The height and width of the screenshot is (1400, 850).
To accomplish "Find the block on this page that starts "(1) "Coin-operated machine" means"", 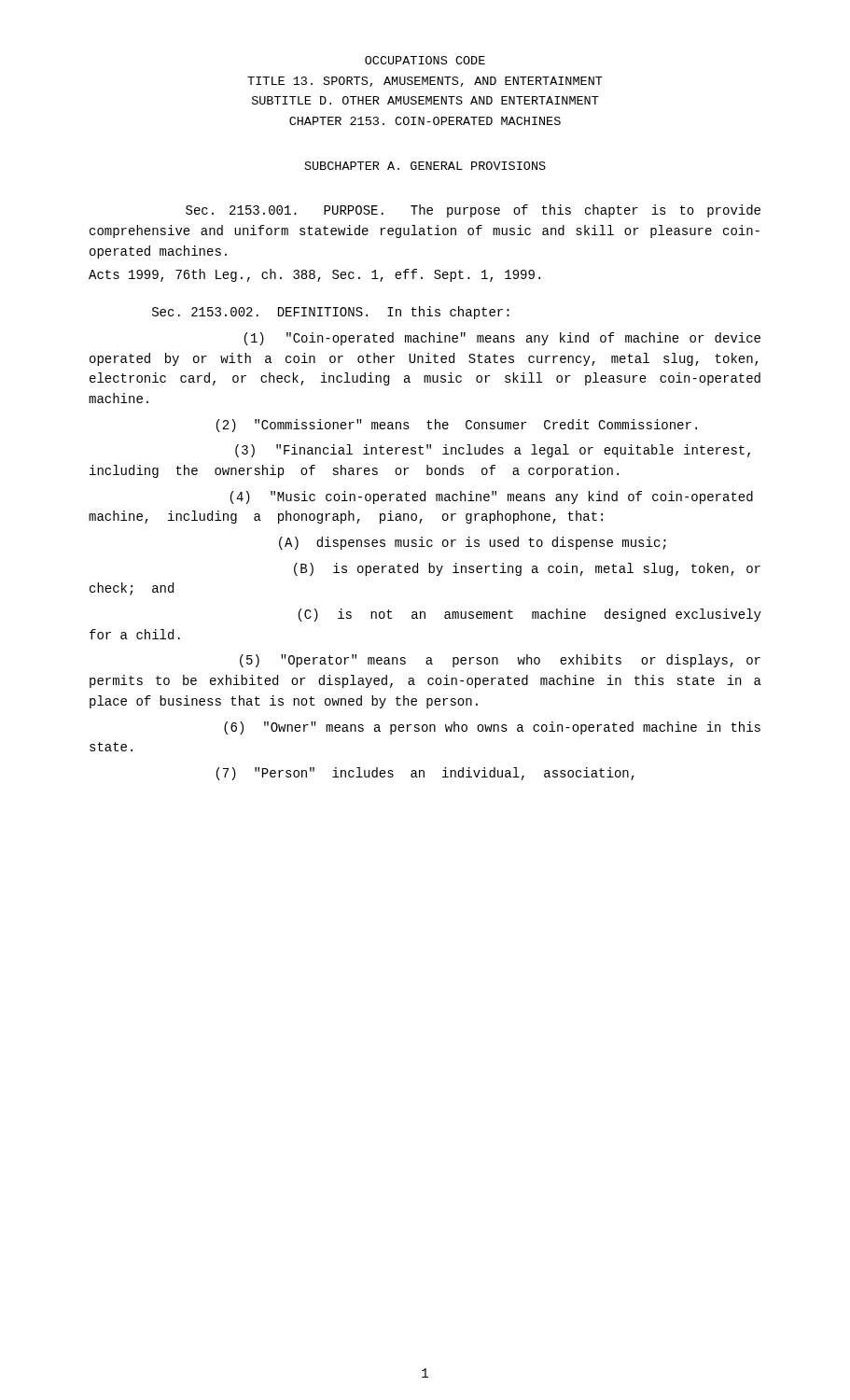I will 425,370.
